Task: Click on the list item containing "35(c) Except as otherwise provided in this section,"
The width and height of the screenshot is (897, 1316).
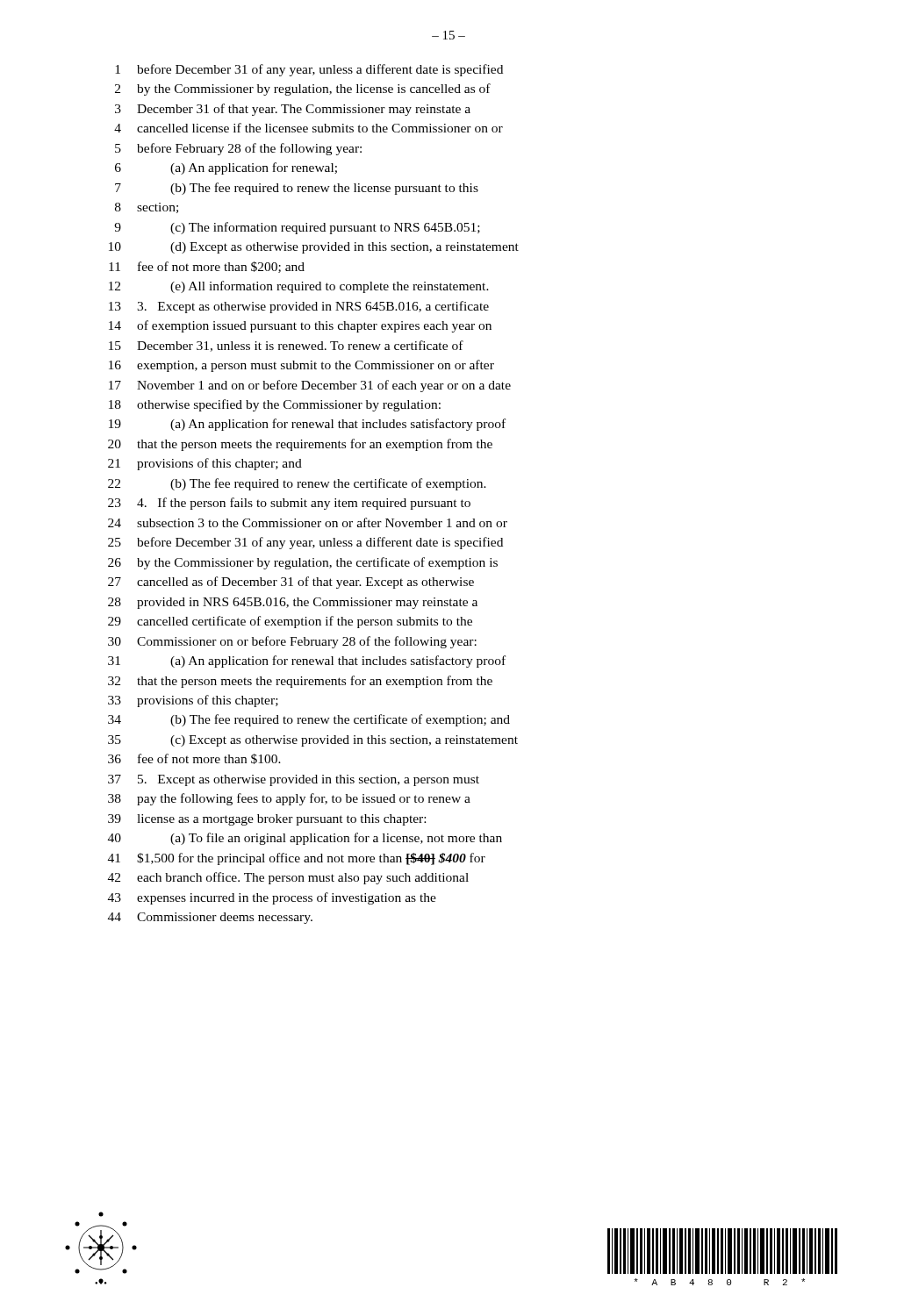Action: pos(448,750)
